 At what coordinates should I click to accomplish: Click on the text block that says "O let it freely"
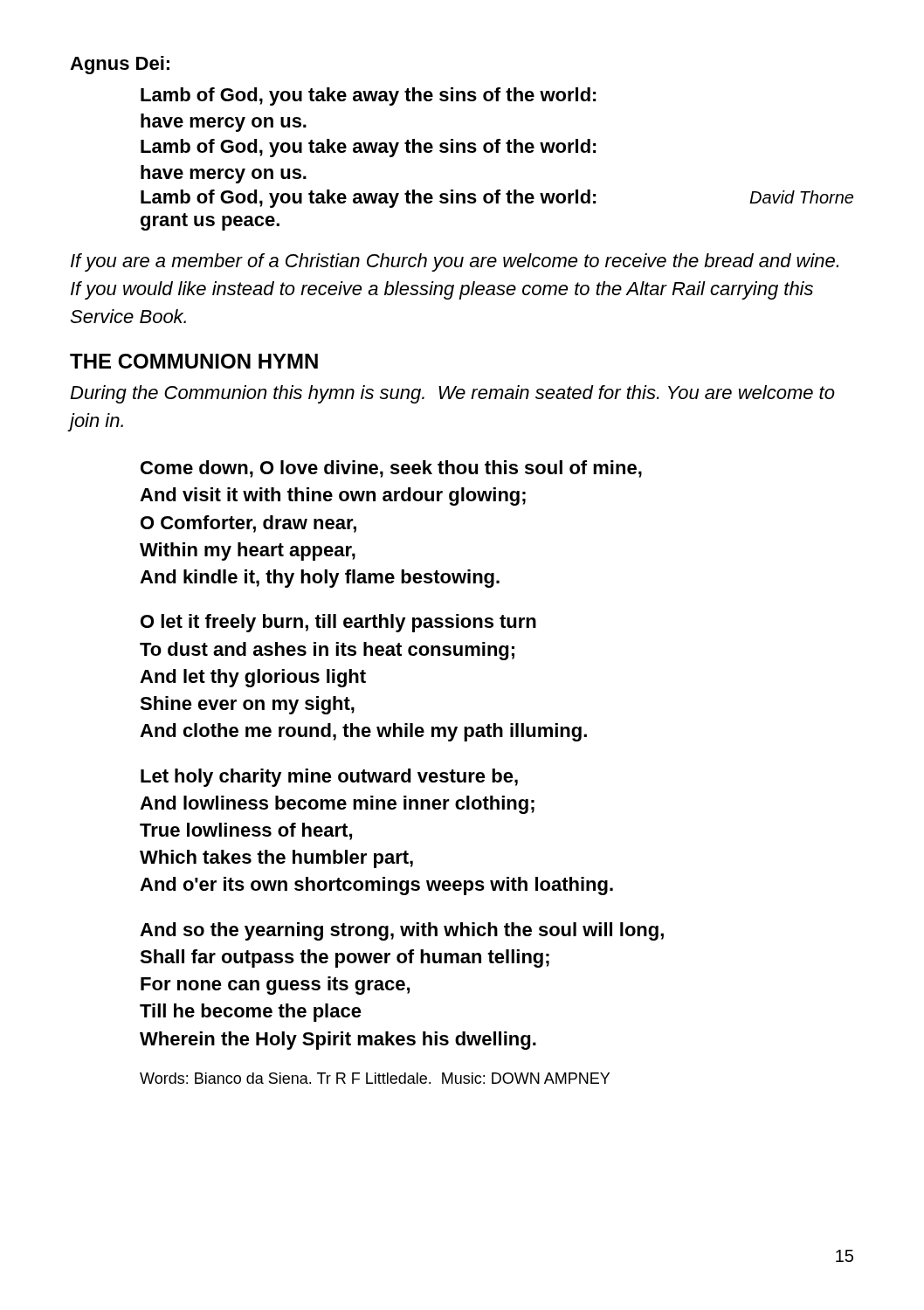click(338, 623)
